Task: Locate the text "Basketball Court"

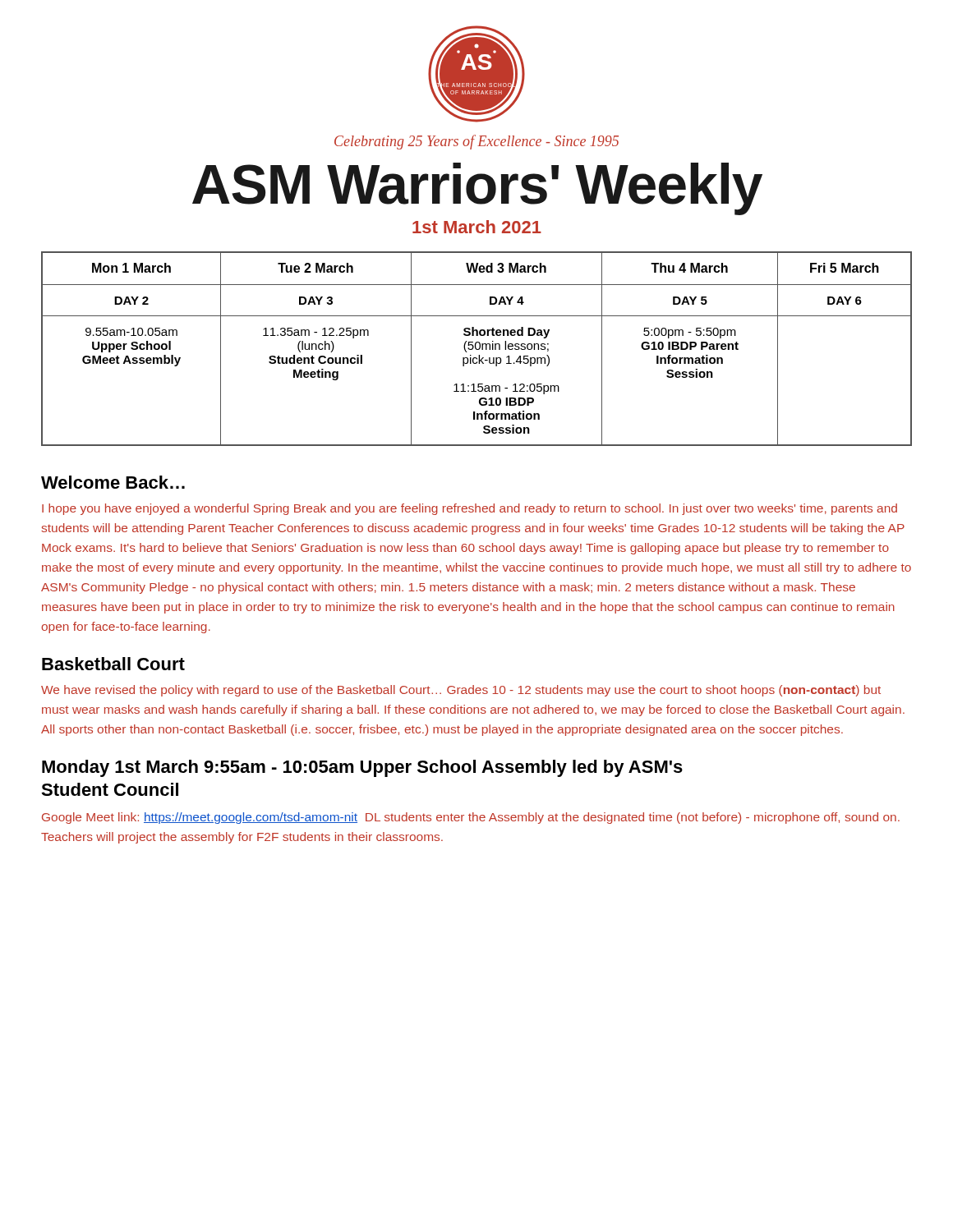Action: coord(113,664)
